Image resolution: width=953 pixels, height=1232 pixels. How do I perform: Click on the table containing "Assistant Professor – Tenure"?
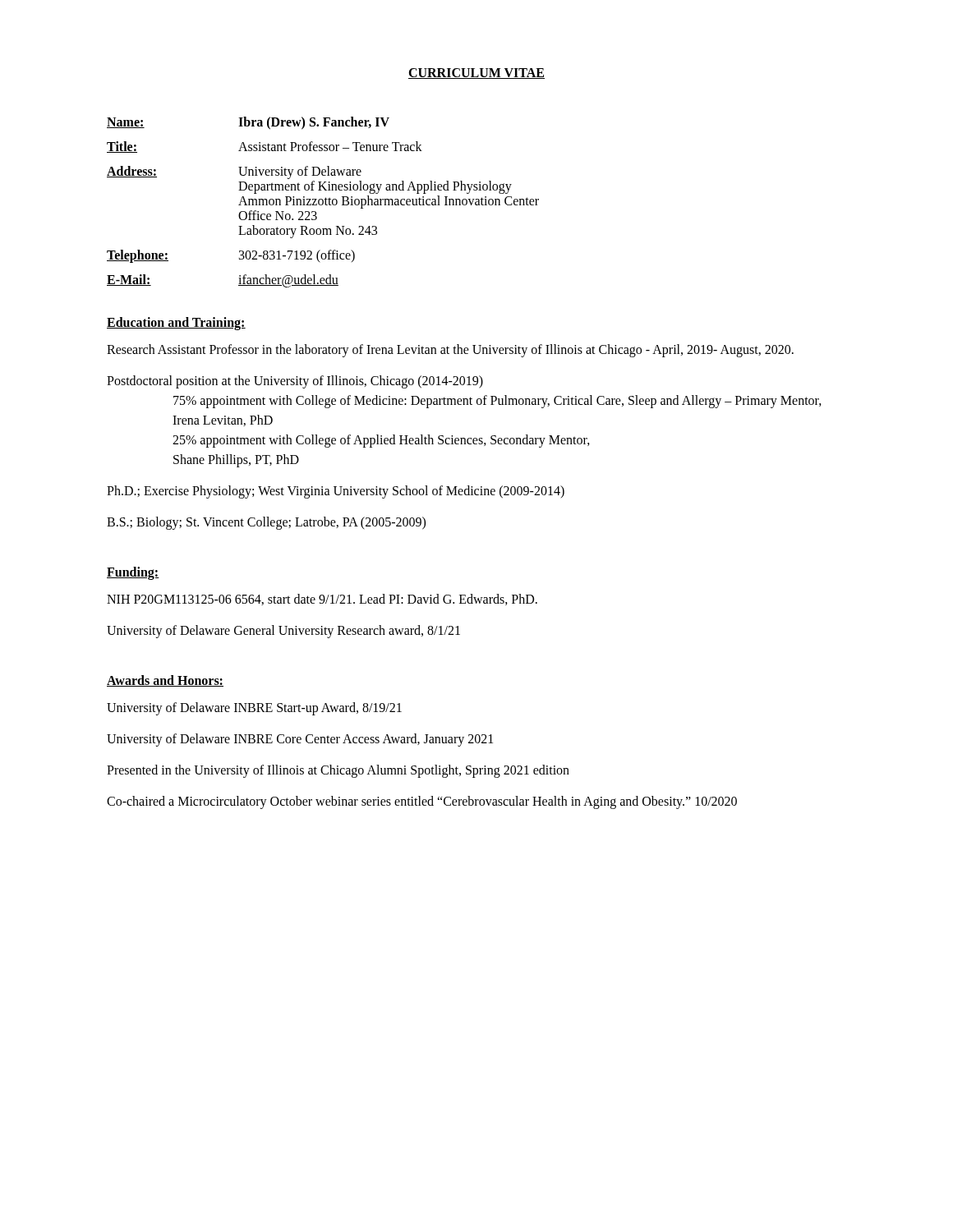tap(476, 201)
